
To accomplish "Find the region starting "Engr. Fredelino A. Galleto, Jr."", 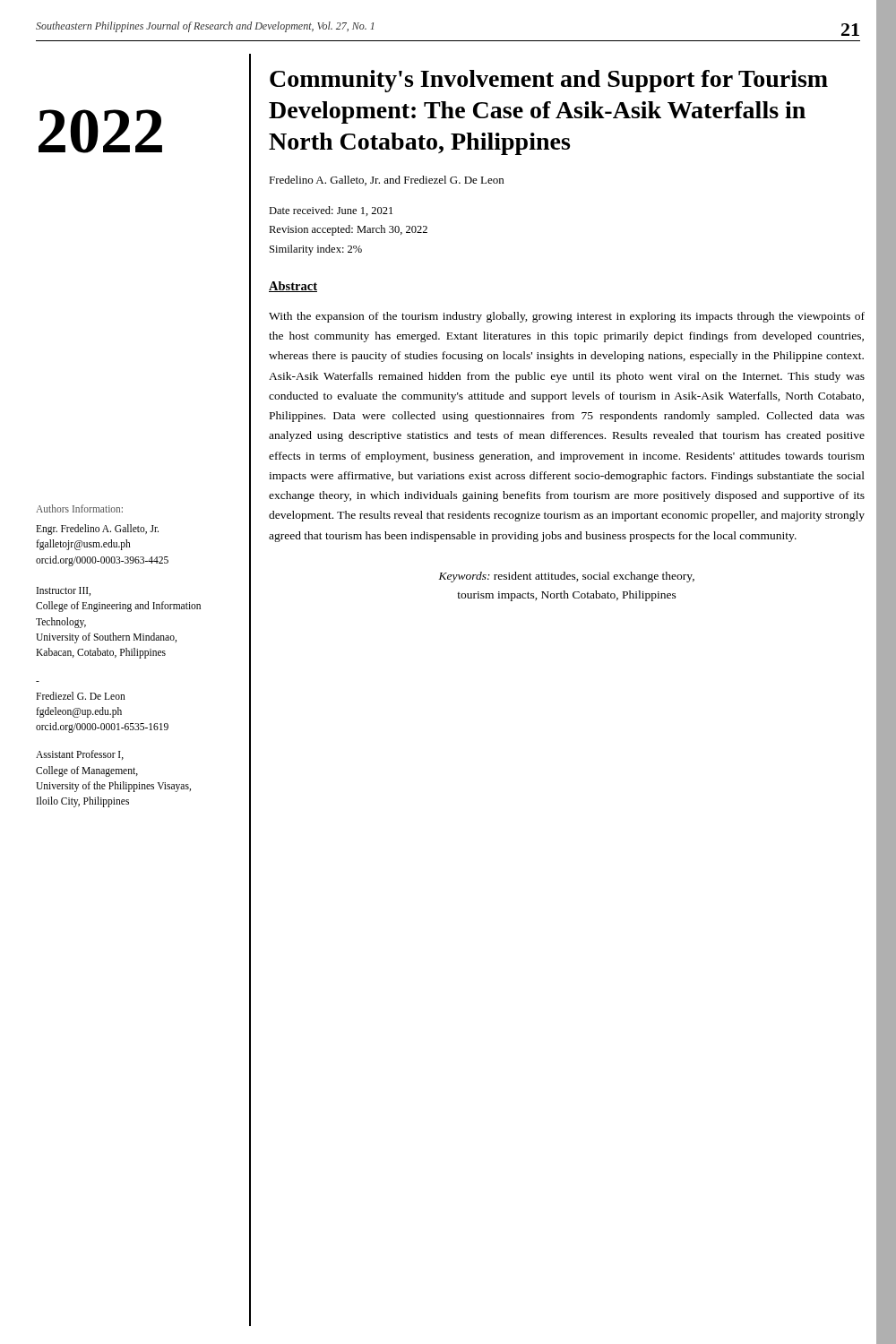I will coord(97,530).
